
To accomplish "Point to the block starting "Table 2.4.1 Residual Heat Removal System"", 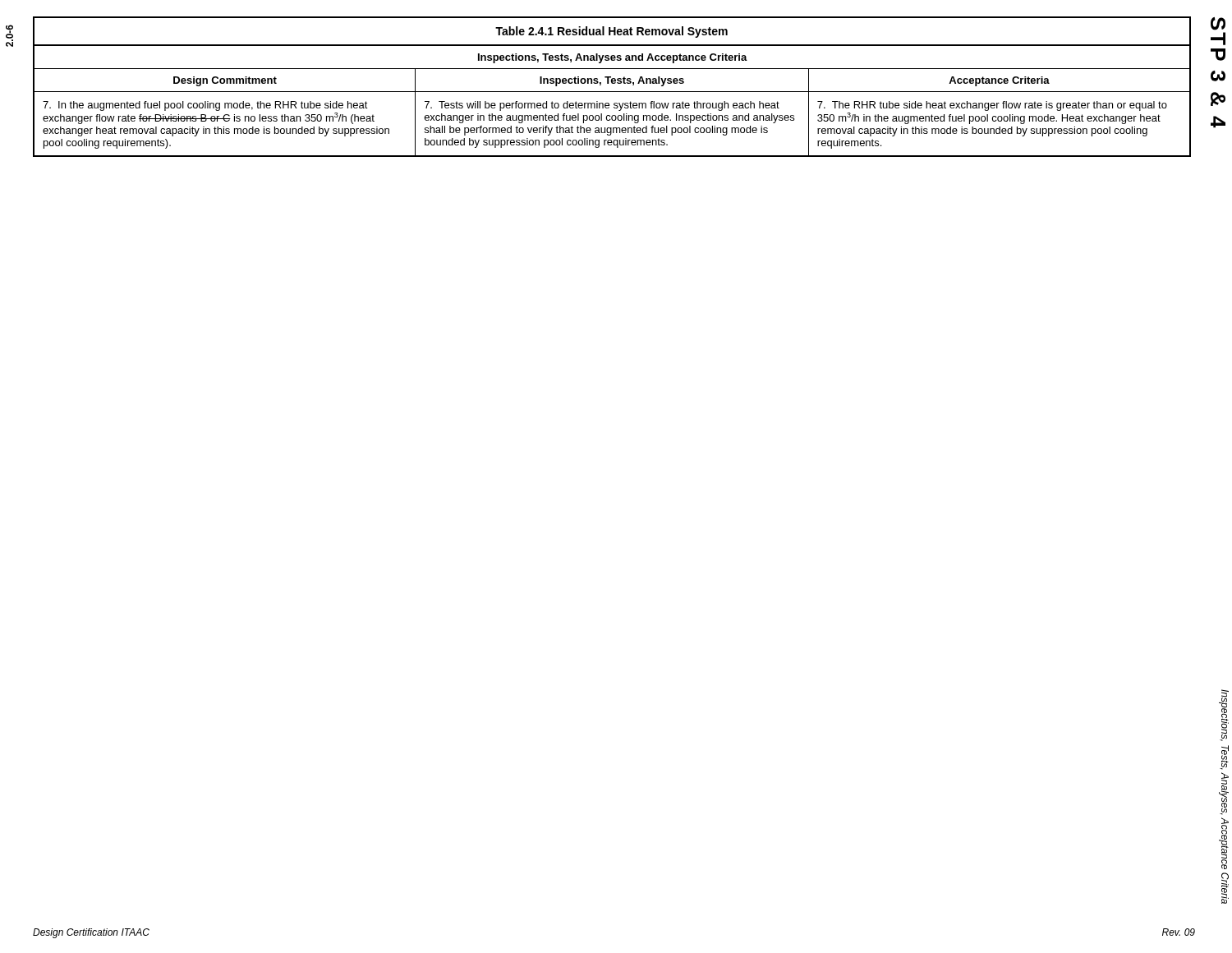I will point(612,31).
